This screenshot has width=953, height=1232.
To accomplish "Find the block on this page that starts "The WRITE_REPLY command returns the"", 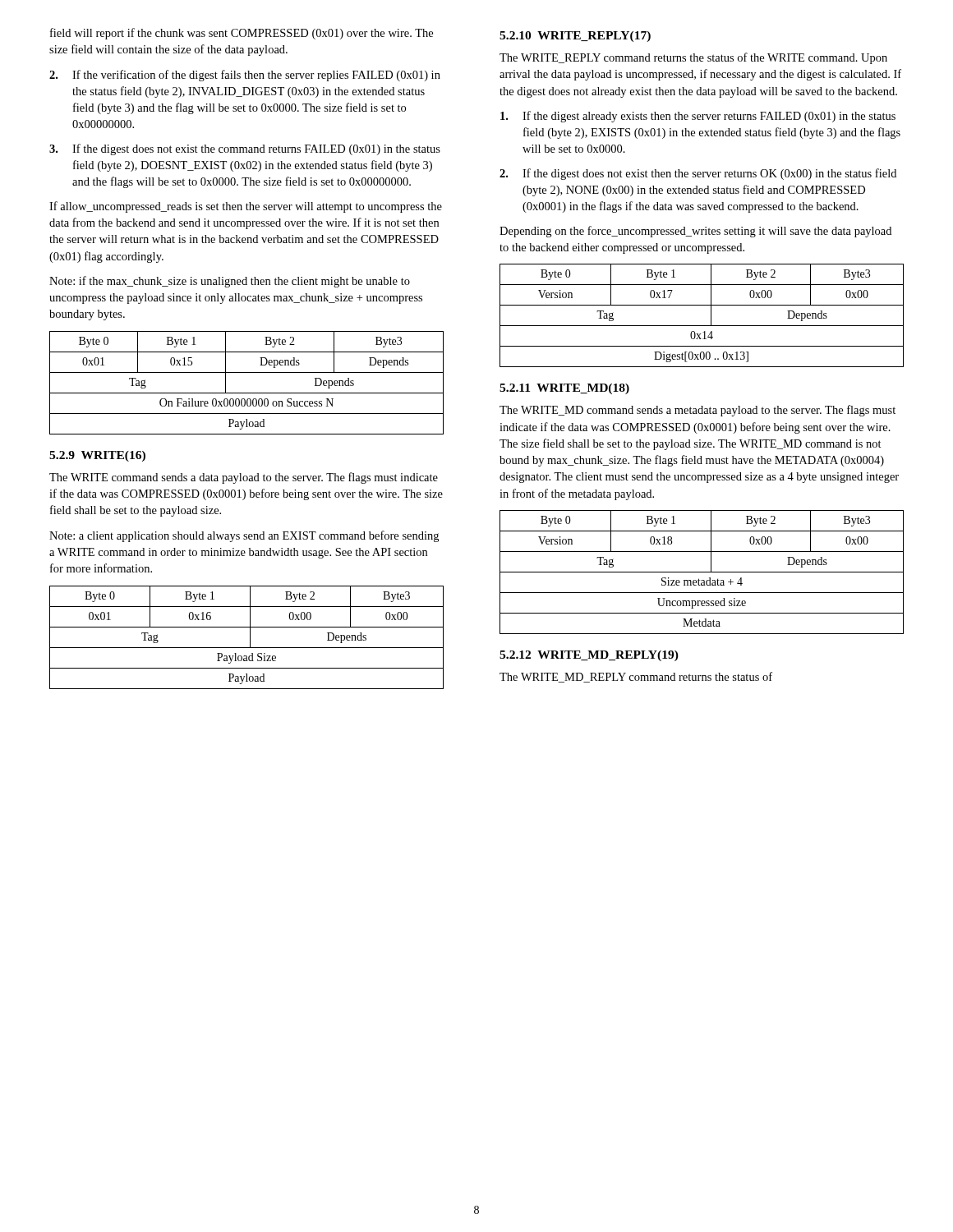I will coord(700,74).
